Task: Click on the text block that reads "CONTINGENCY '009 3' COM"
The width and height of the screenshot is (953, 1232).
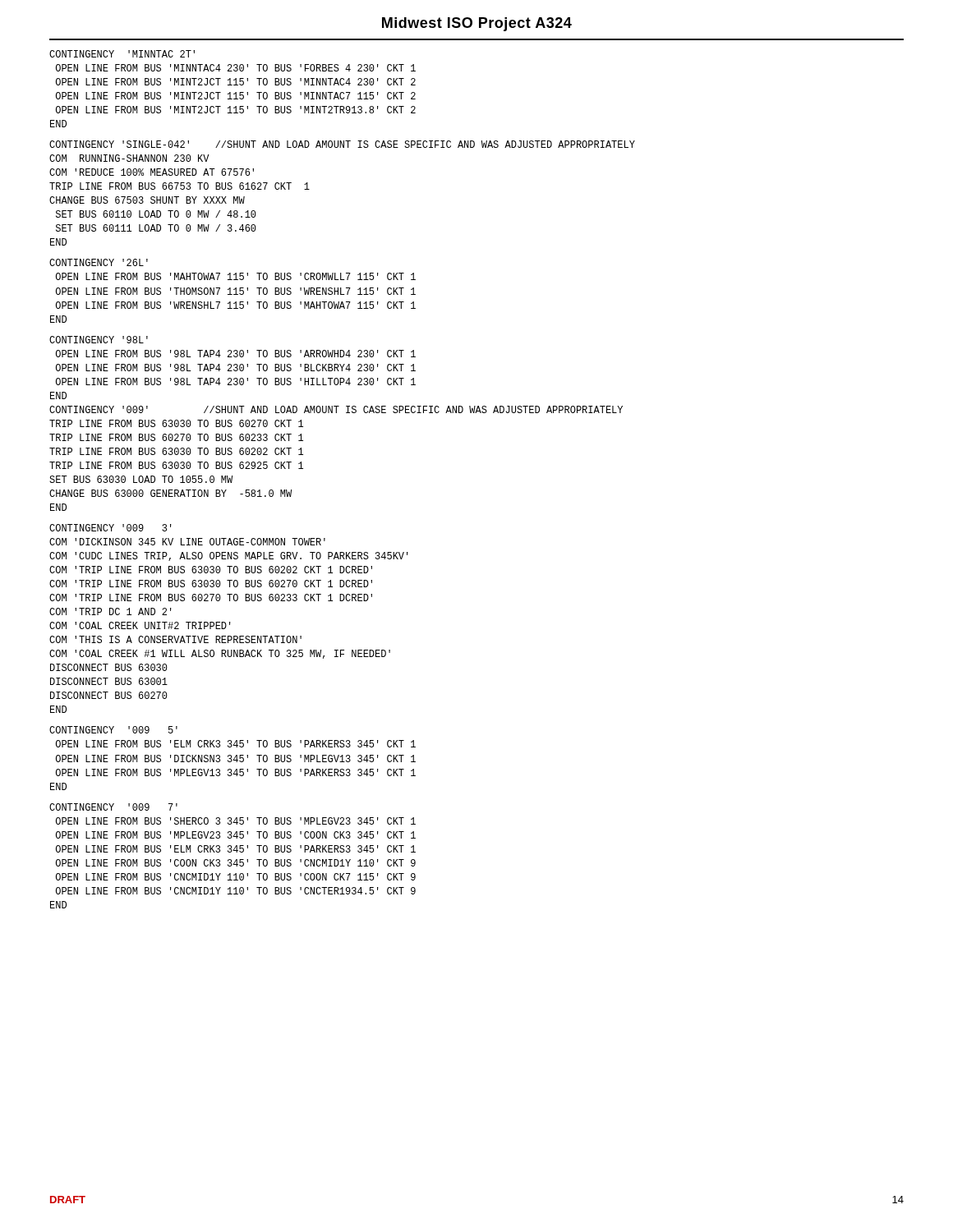Action: tap(230, 620)
